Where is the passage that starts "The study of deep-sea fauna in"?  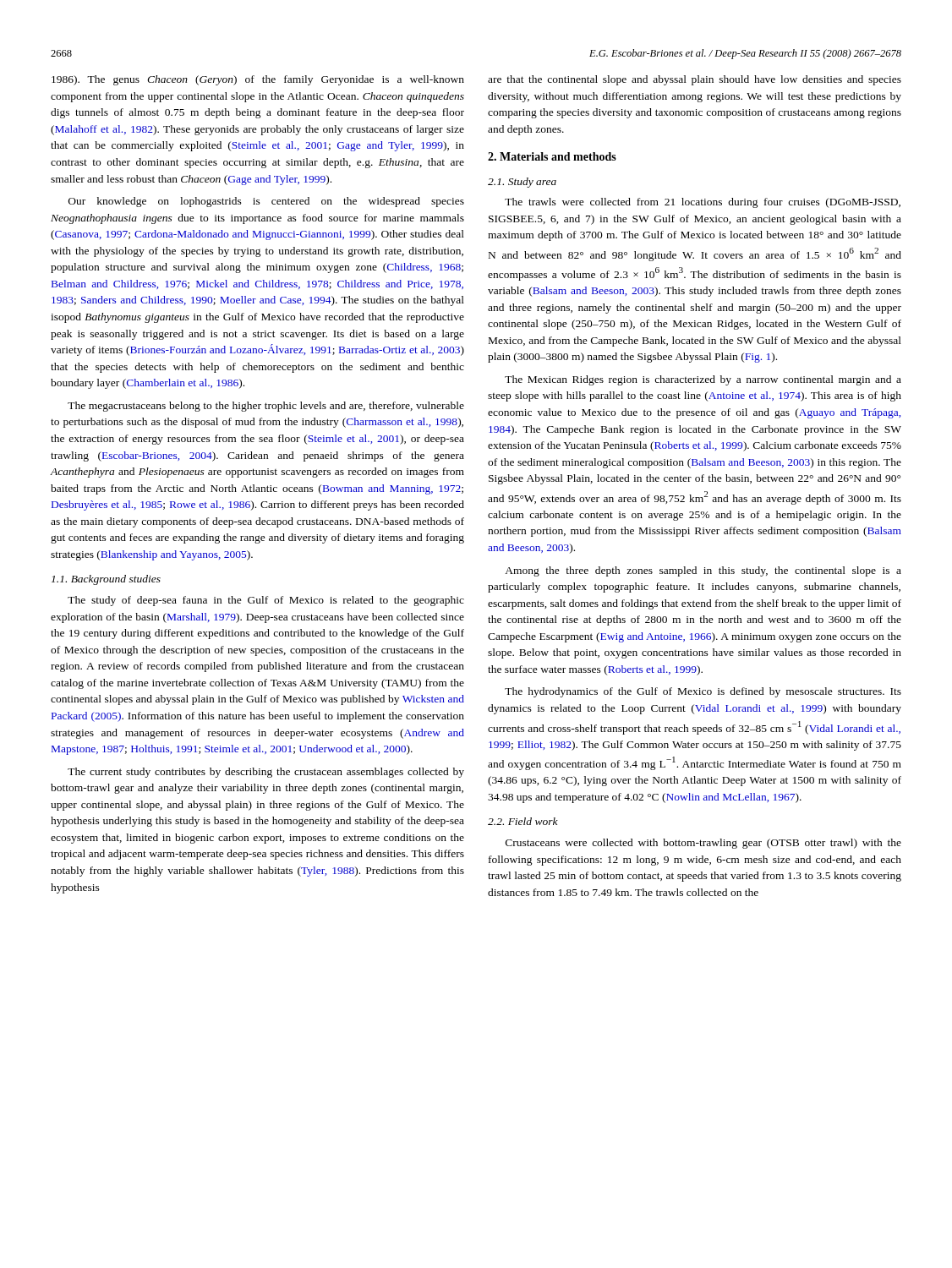click(257, 674)
